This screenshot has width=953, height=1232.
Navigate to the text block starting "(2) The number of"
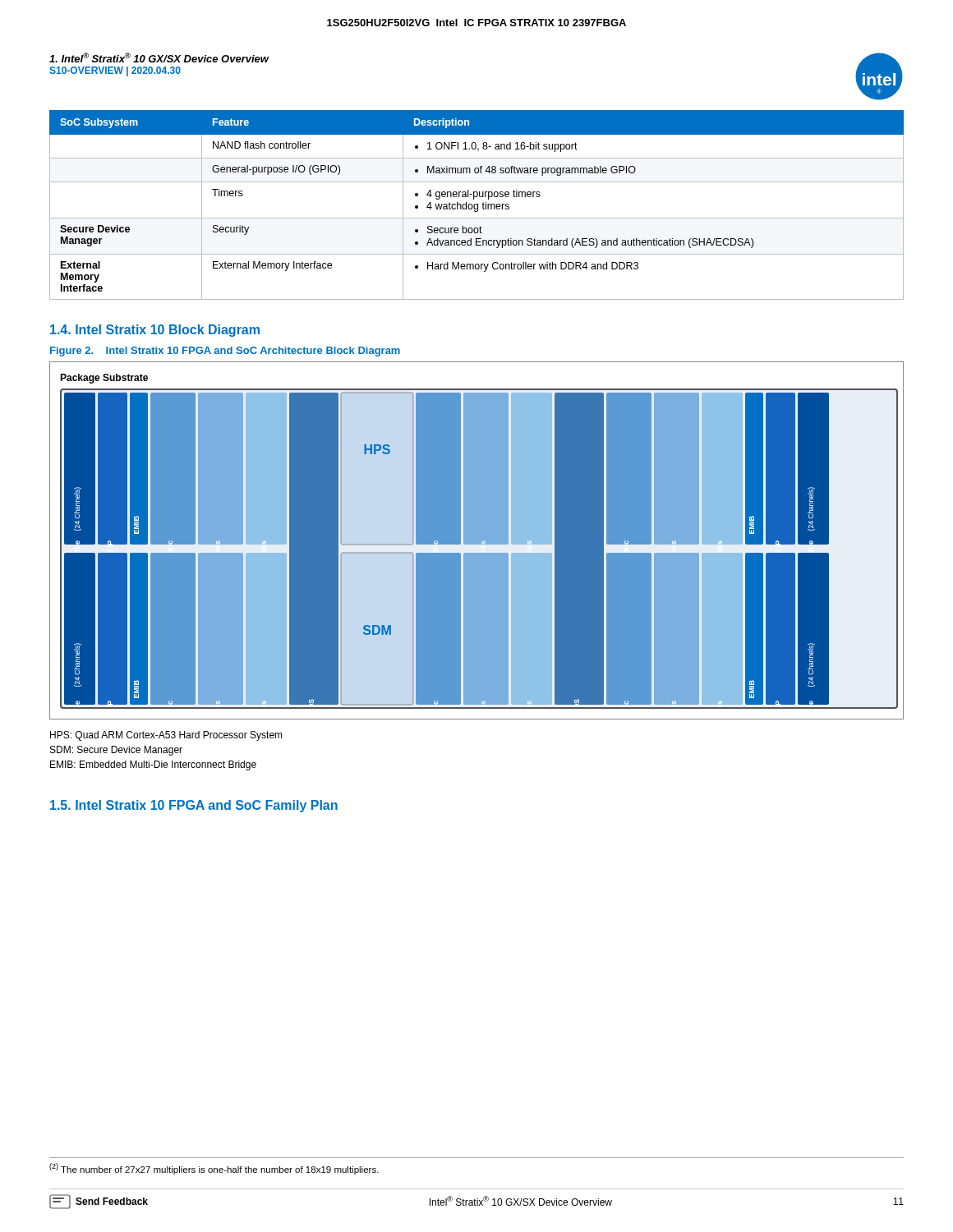(x=214, y=1168)
